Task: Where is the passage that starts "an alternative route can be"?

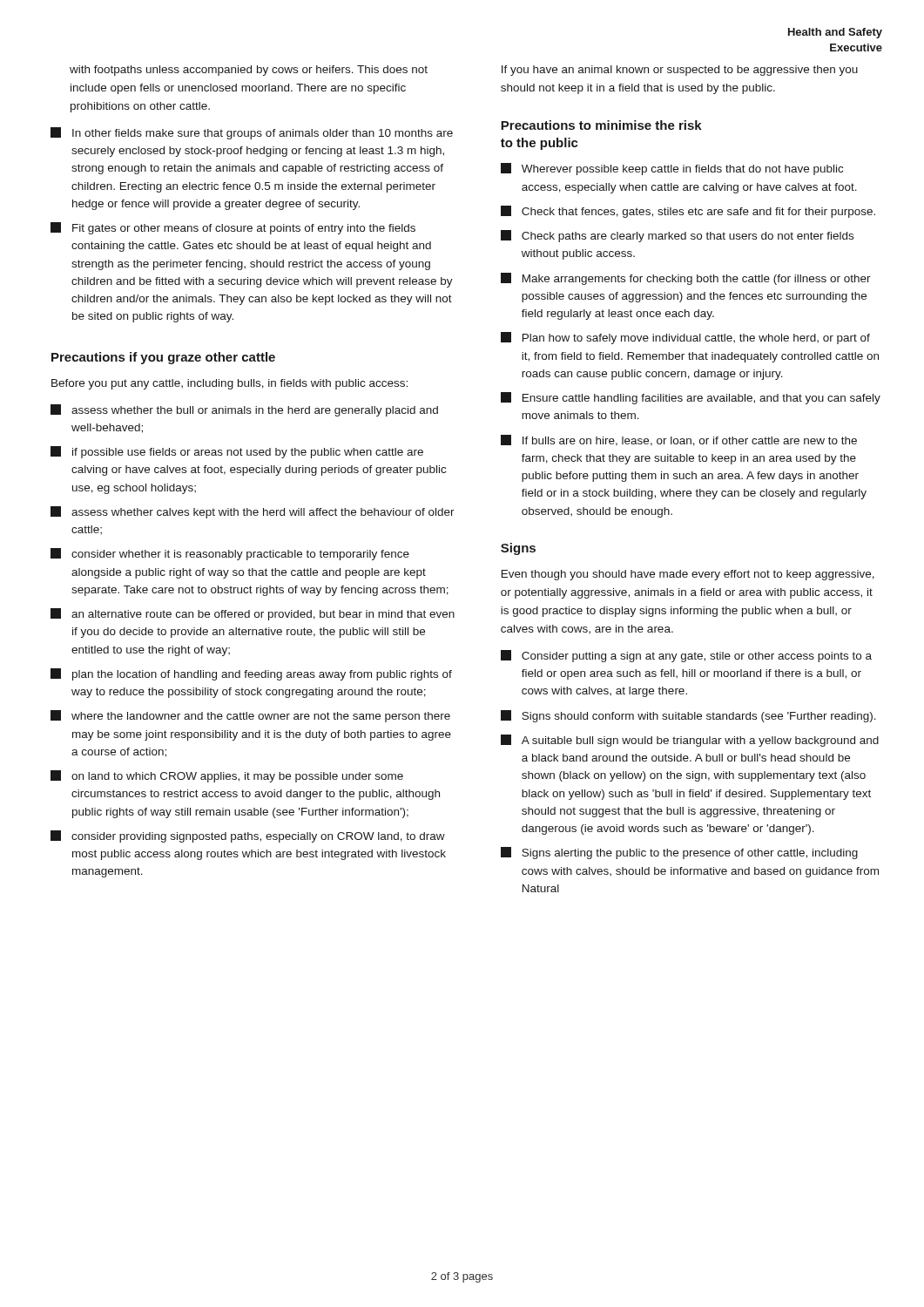Action: [x=254, y=632]
